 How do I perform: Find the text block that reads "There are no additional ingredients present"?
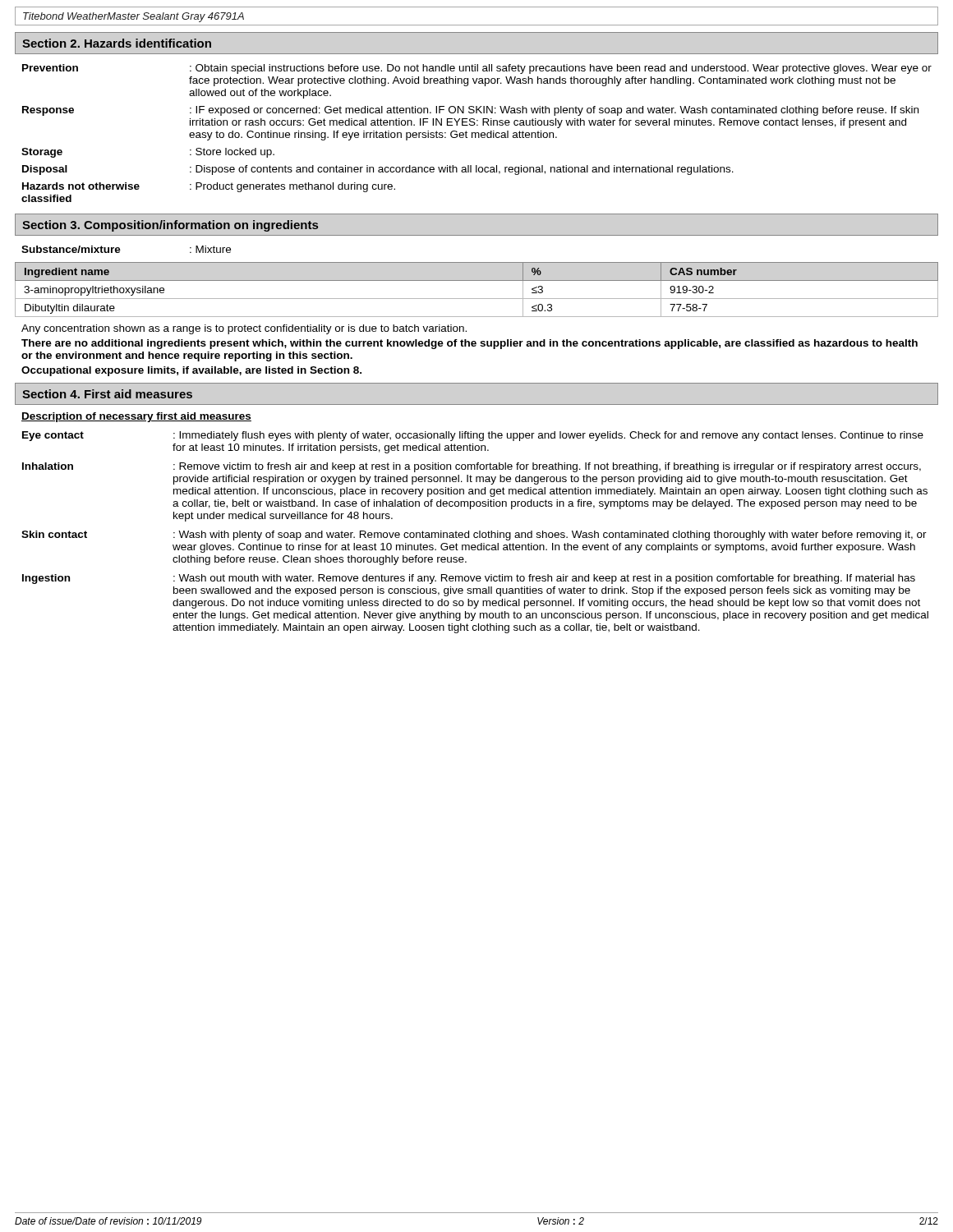point(470,349)
